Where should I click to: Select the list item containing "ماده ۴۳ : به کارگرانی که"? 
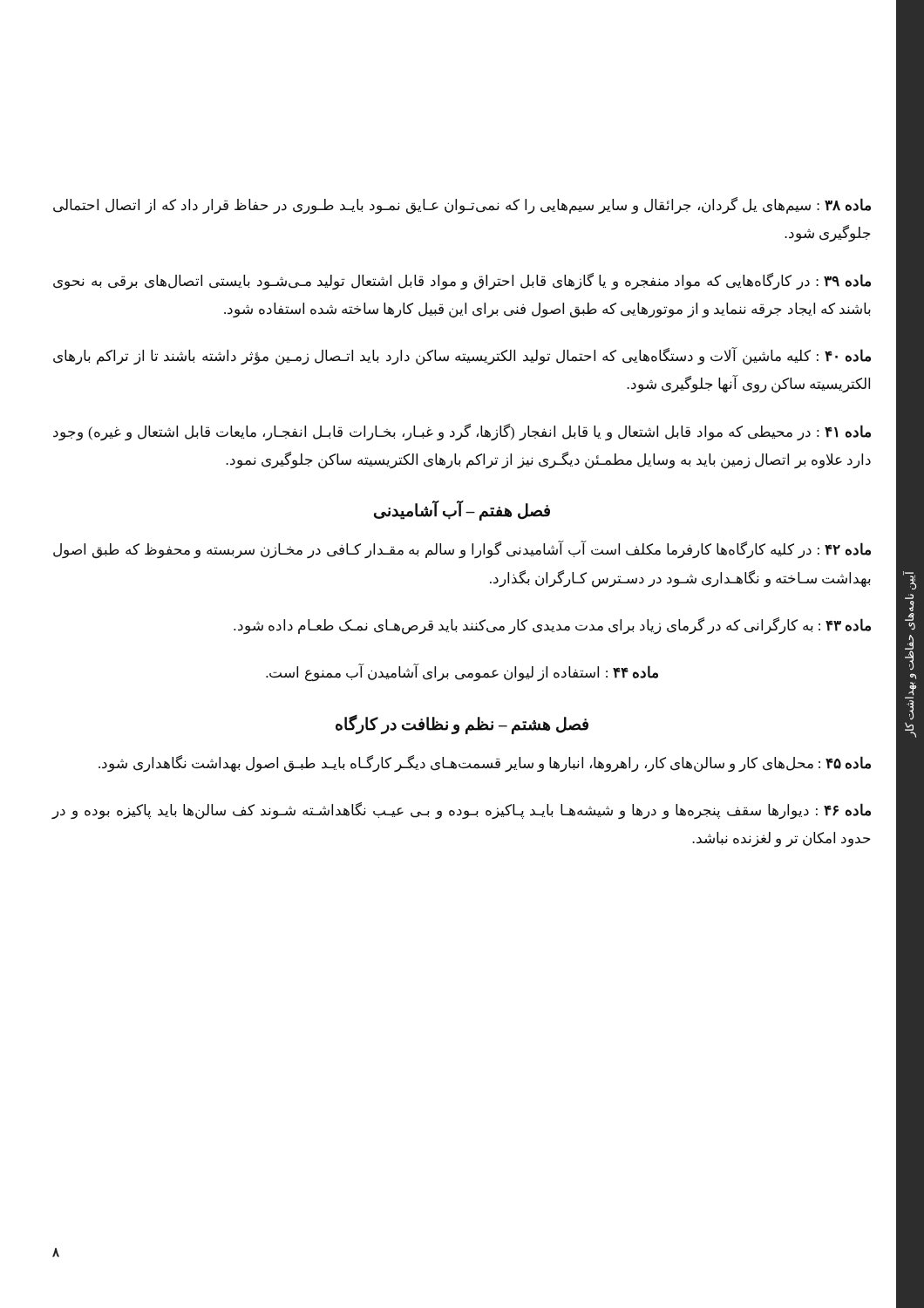[x=552, y=626]
